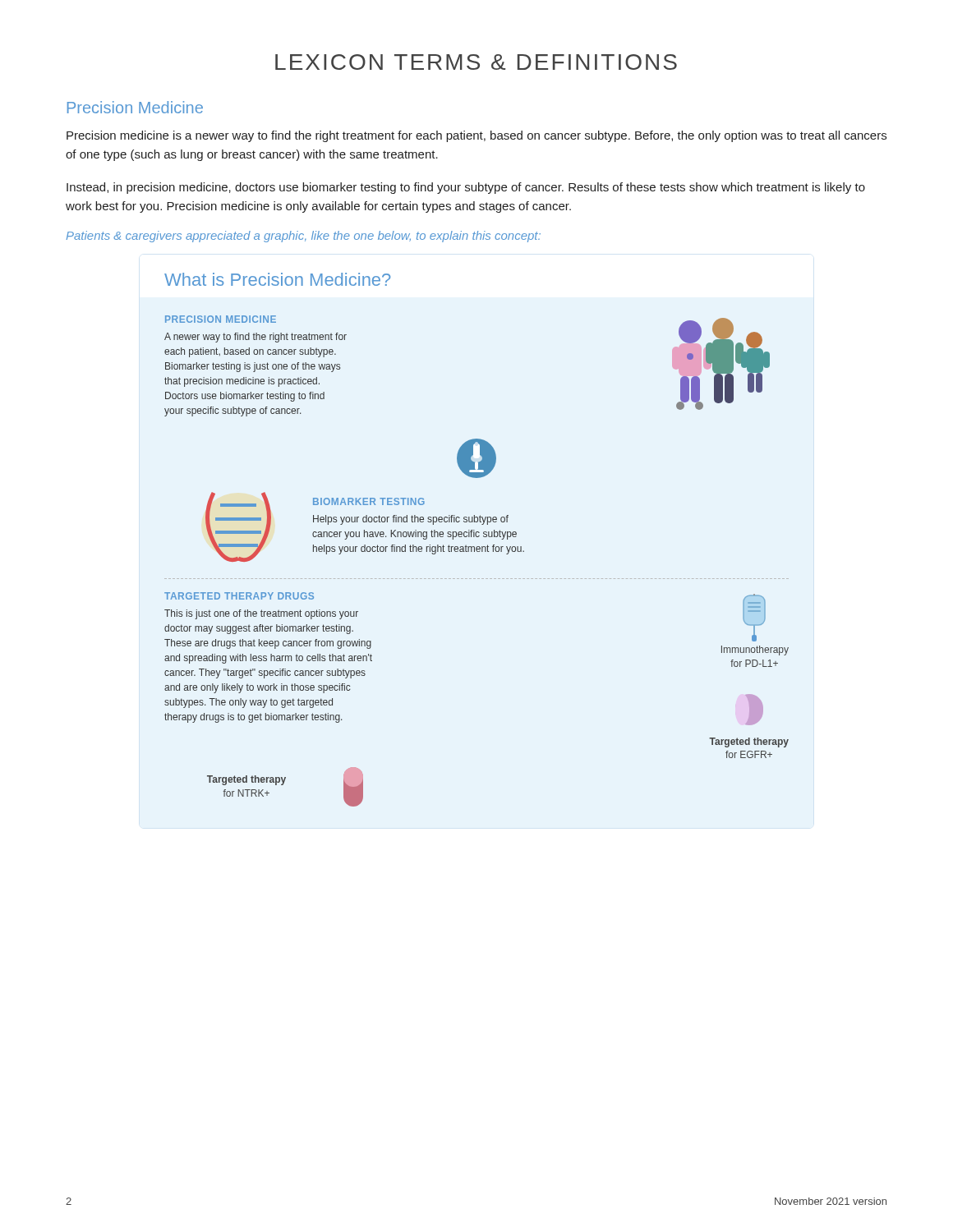Click the caption
The height and width of the screenshot is (1232, 953).
pyautogui.click(x=303, y=235)
